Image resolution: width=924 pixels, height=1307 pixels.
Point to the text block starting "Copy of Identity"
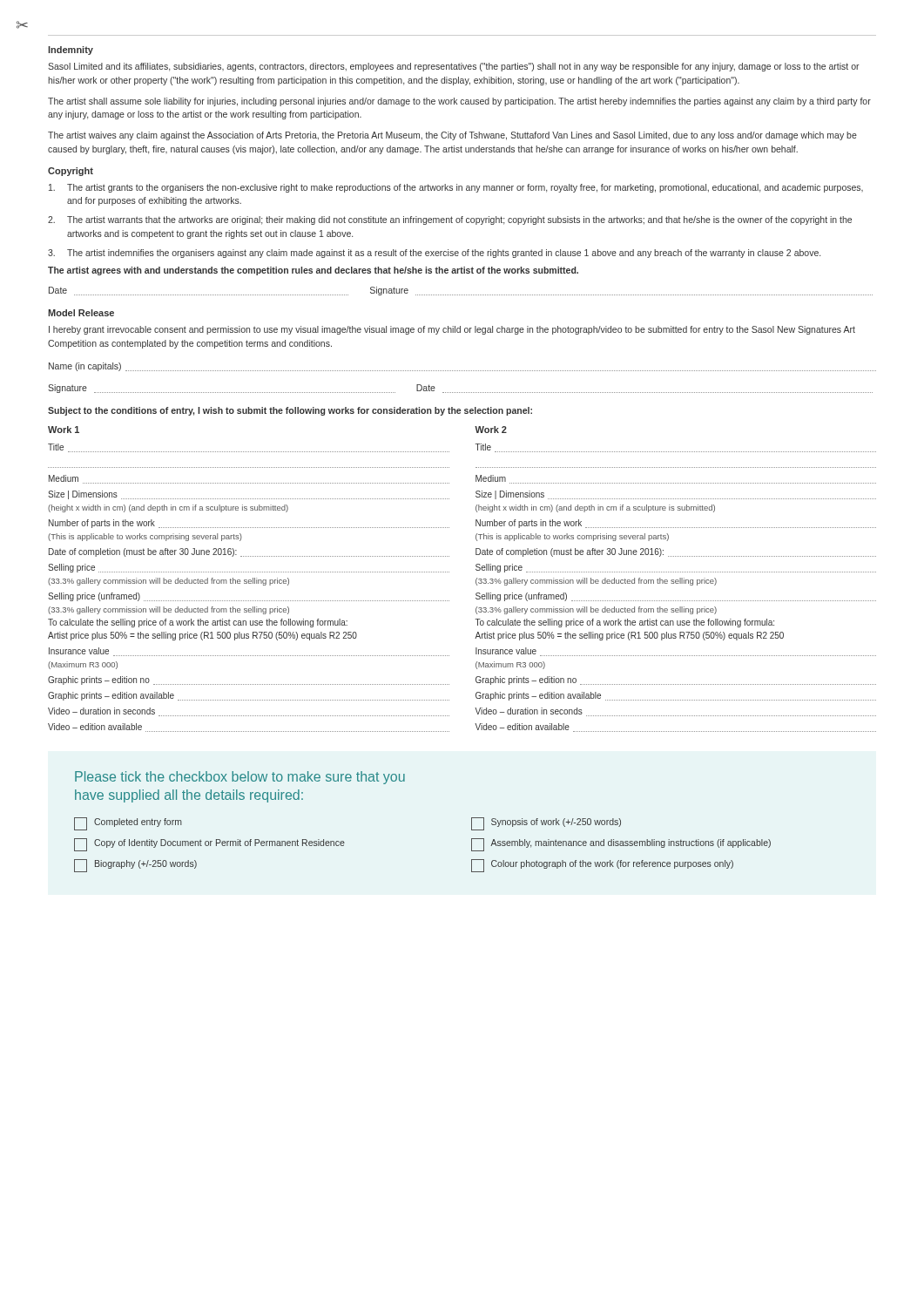(x=209, y=845)
